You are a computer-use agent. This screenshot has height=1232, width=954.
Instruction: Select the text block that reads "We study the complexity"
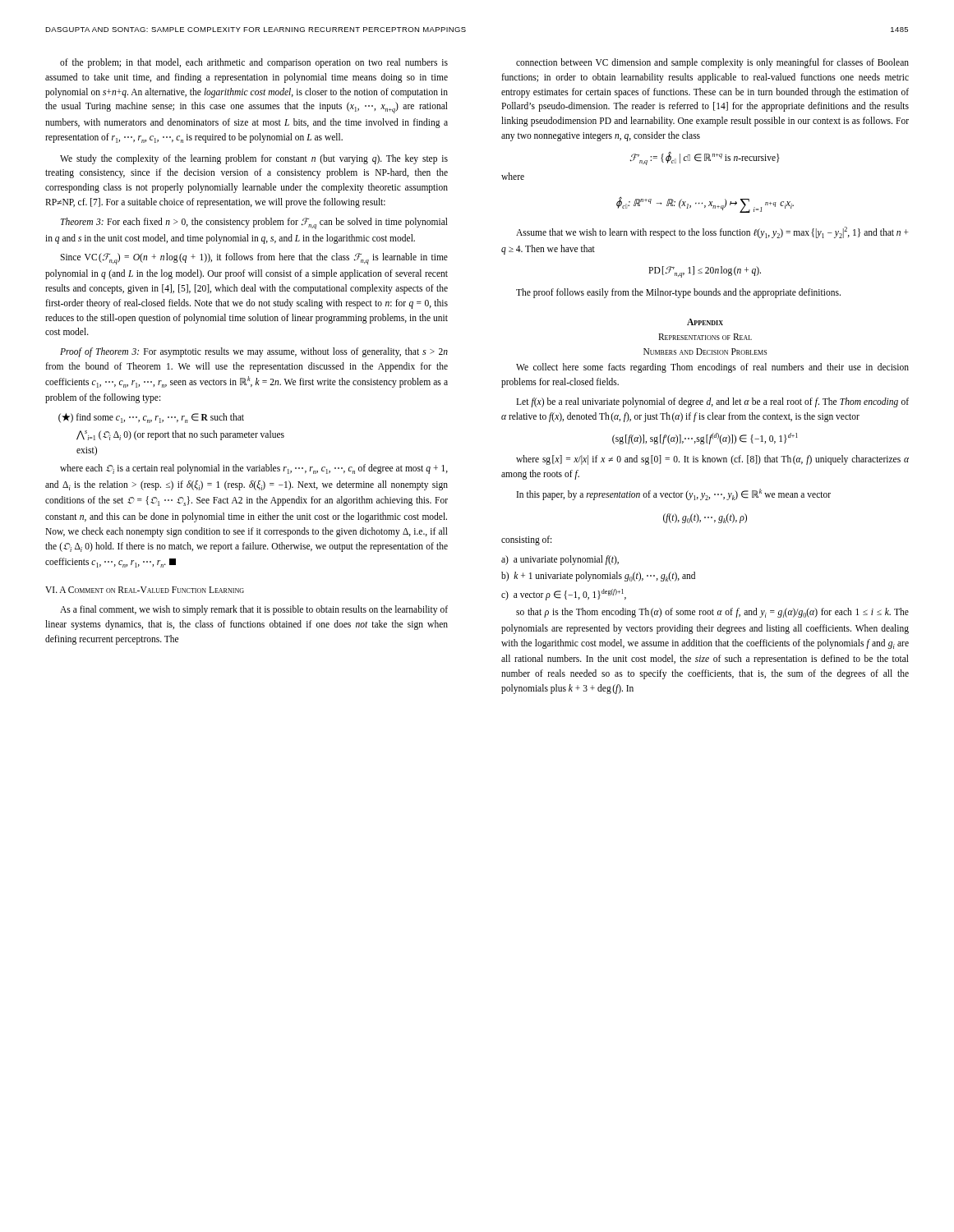coord(247,181)
